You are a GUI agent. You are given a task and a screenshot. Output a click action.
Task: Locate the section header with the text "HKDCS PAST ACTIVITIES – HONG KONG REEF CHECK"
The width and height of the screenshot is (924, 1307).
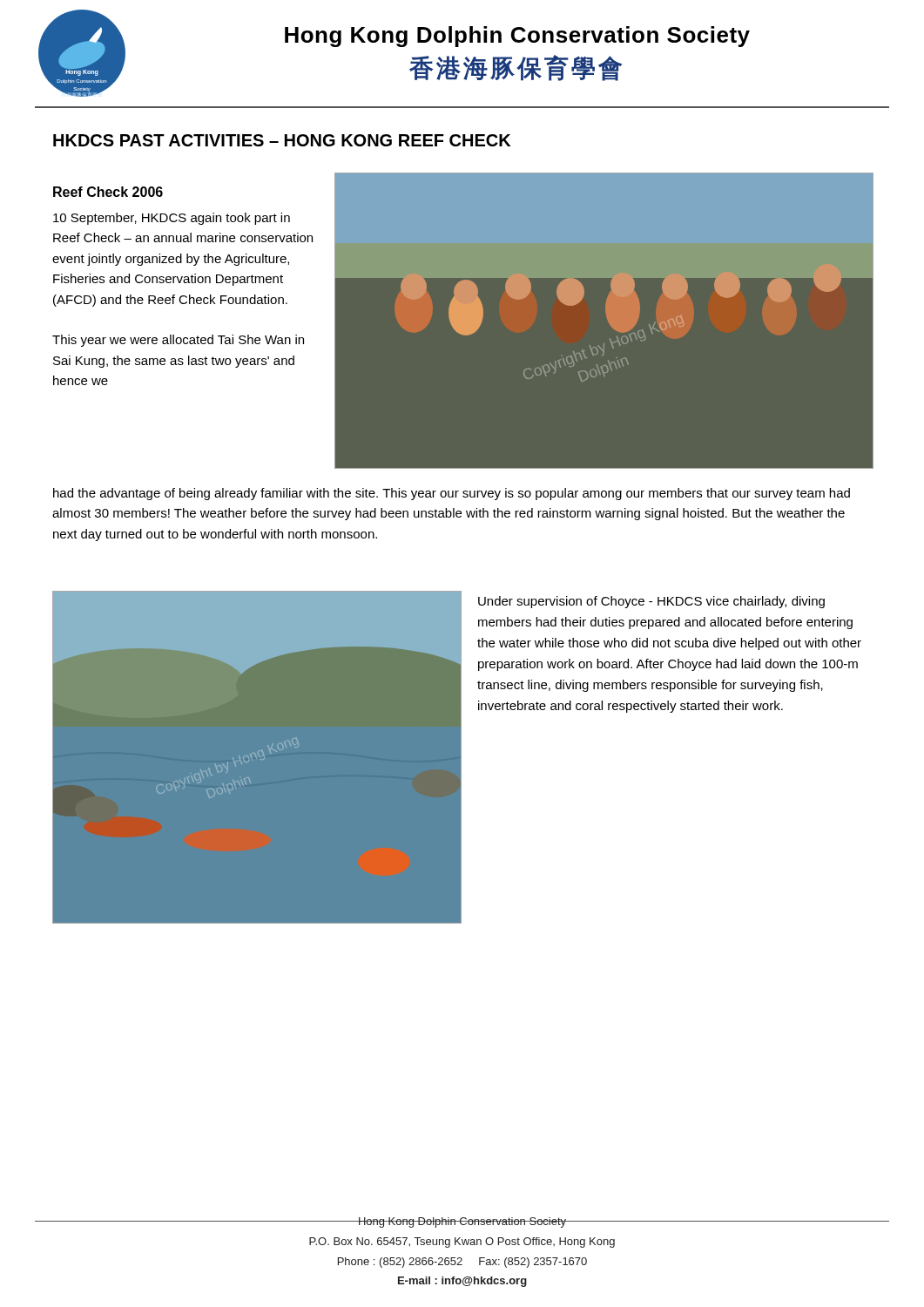282,140
